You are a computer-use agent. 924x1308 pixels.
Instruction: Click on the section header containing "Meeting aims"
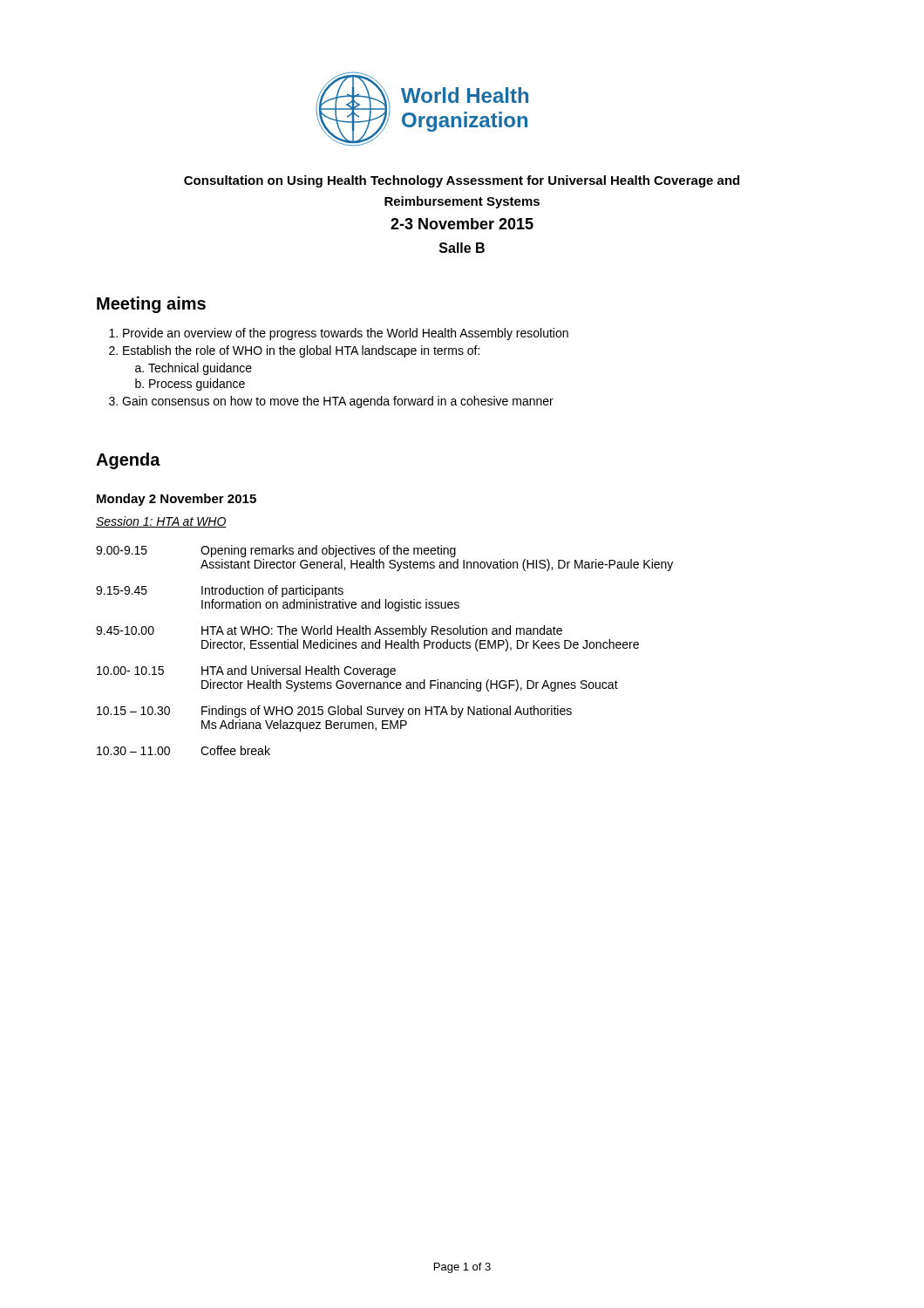(x=151, y=304)
